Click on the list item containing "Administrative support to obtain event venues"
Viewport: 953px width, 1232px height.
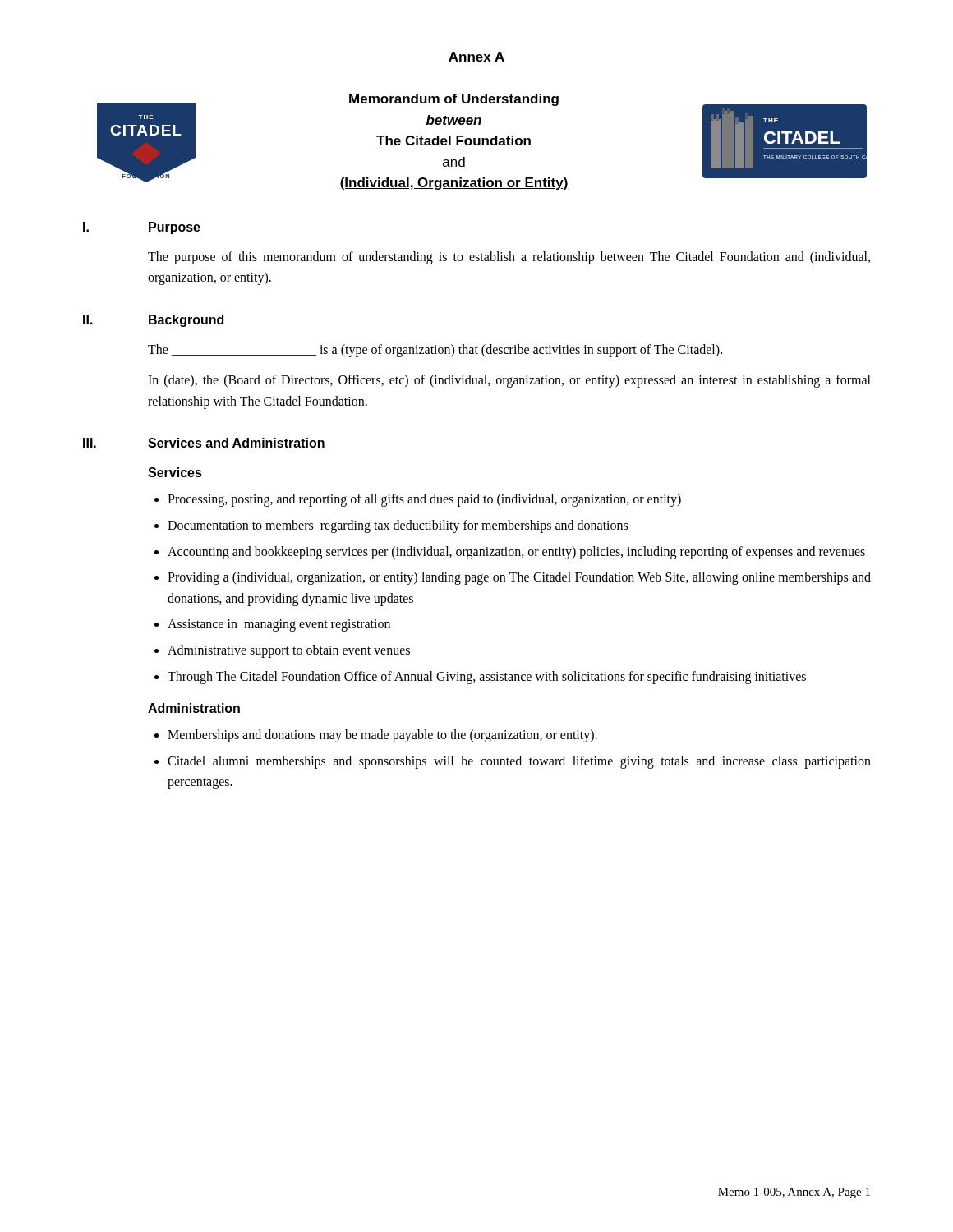289,650
